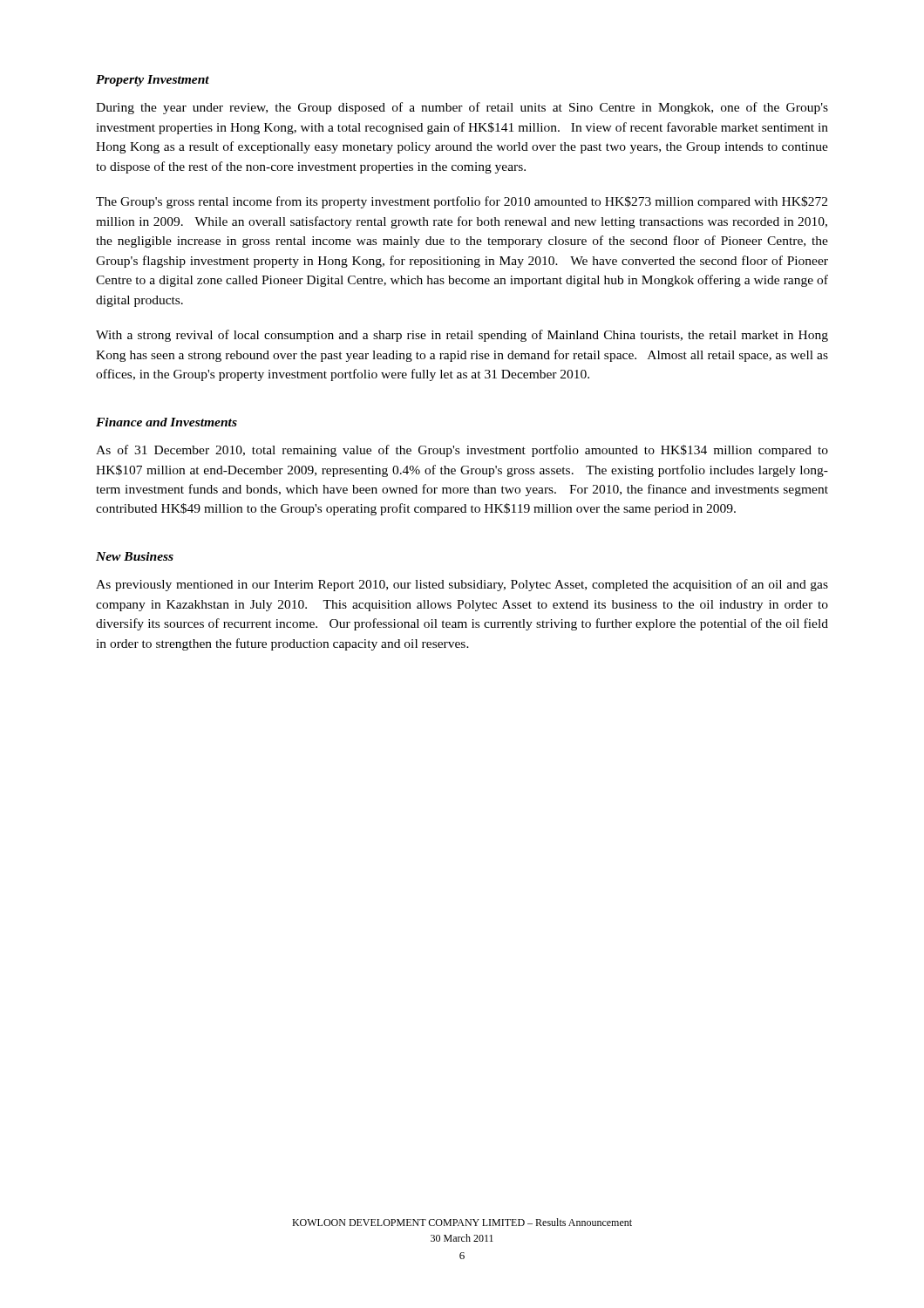Select the element starting "With a strong revival of local"
This screenshot has height=1308, width=924.
tap(462, 354)
